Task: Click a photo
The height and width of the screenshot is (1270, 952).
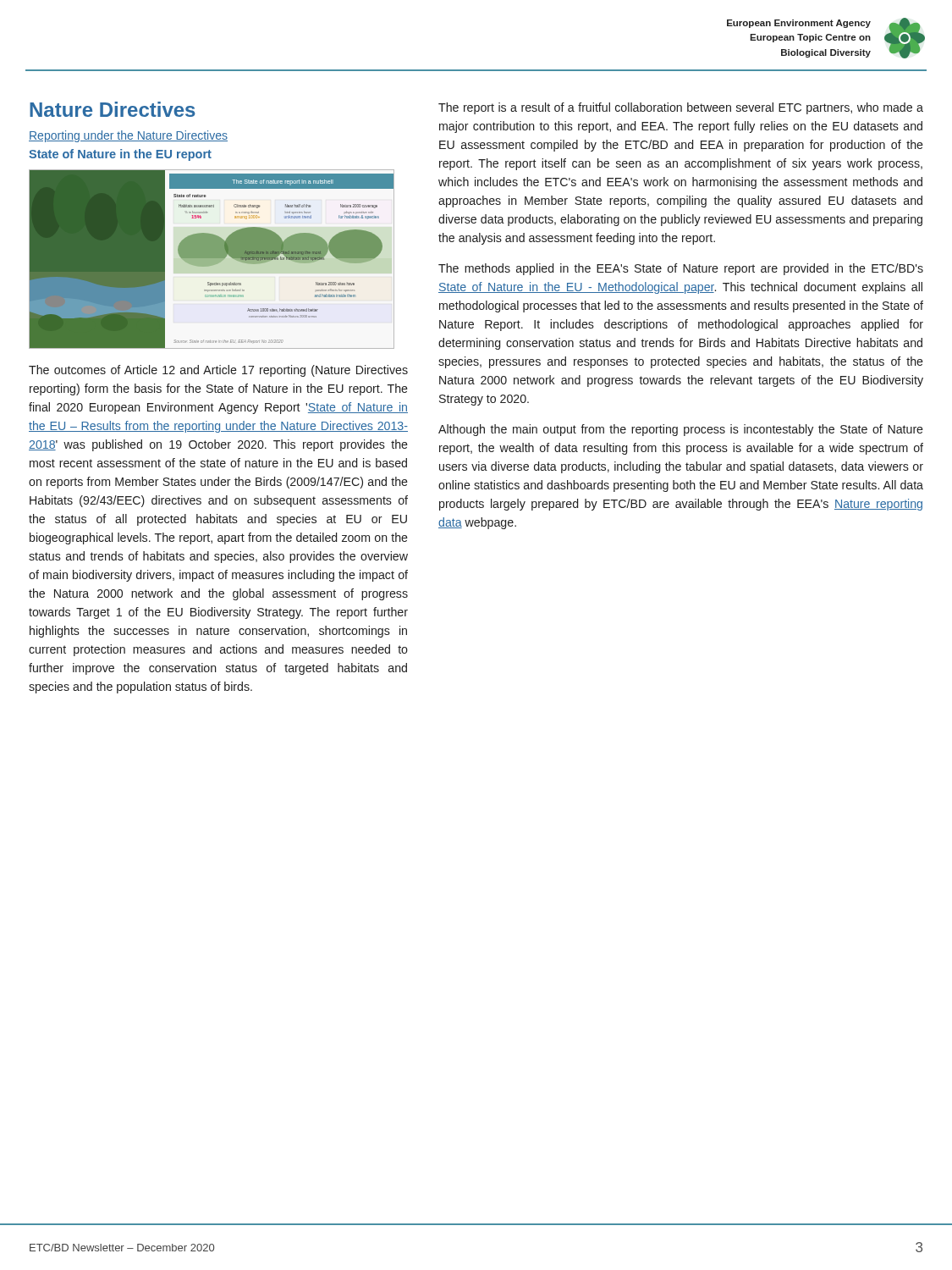Action: [212, 259]
